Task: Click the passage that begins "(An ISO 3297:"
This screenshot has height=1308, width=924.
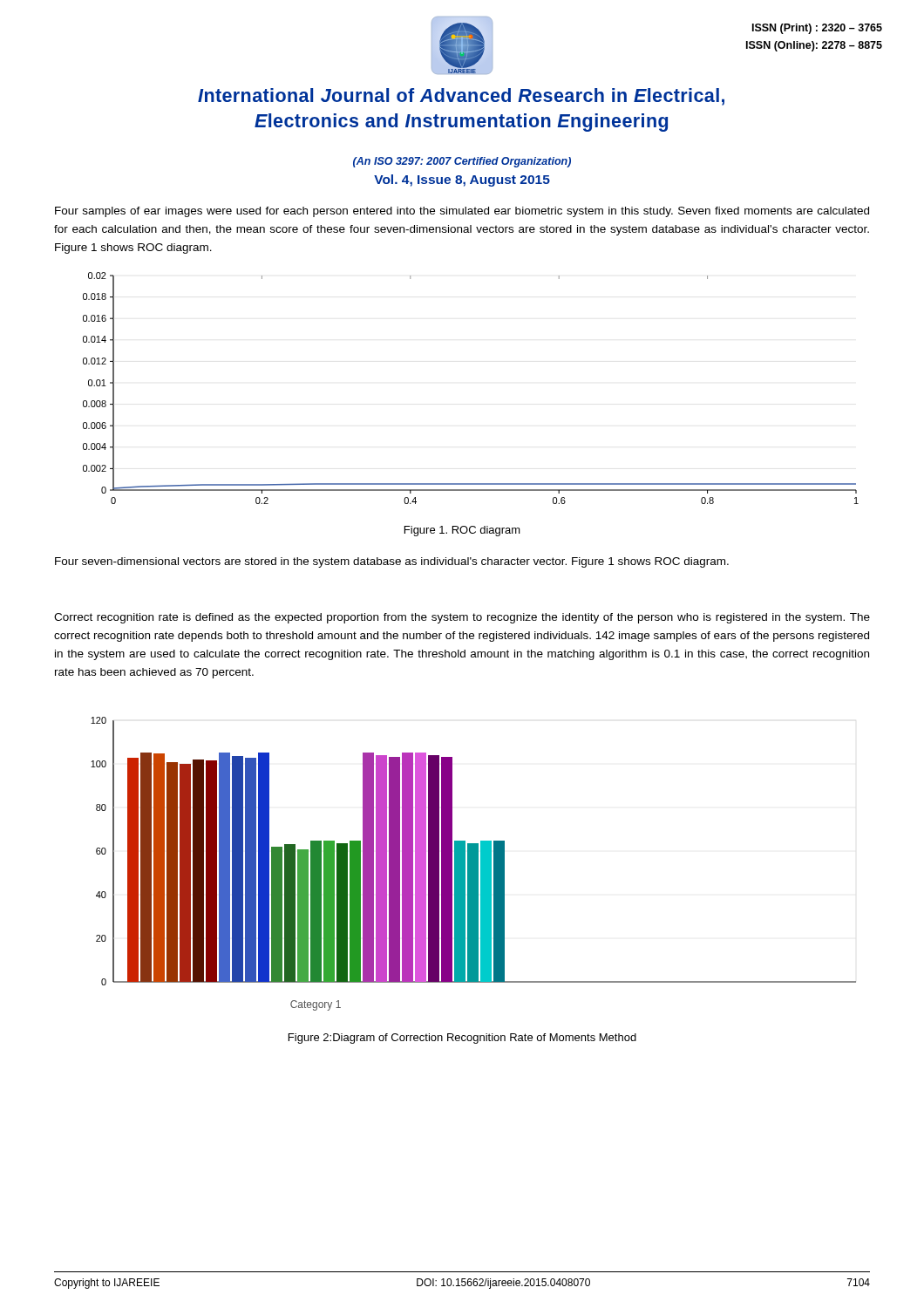Action: click(462, 161)
